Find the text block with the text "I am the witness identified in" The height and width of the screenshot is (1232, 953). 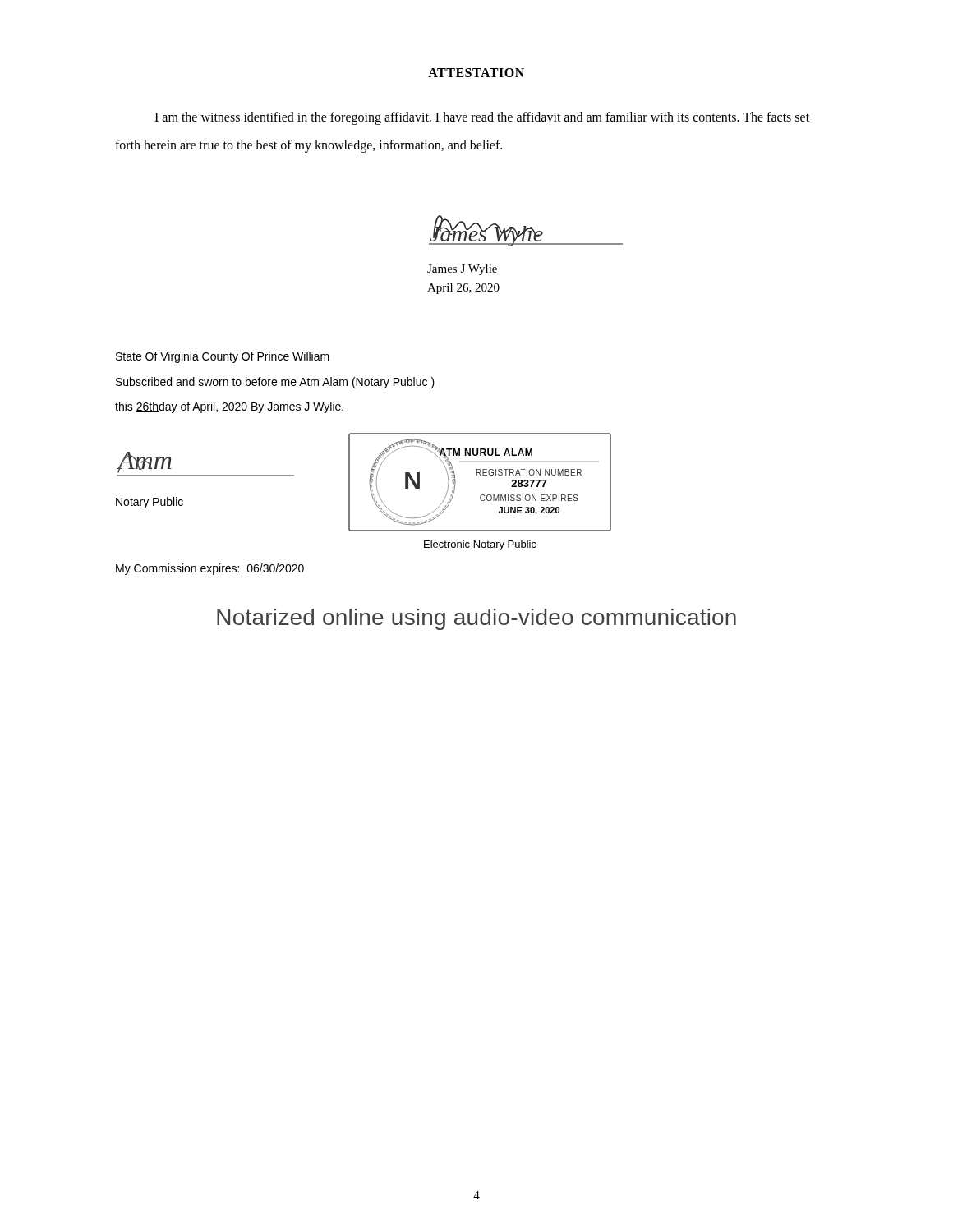coord(462,131)
